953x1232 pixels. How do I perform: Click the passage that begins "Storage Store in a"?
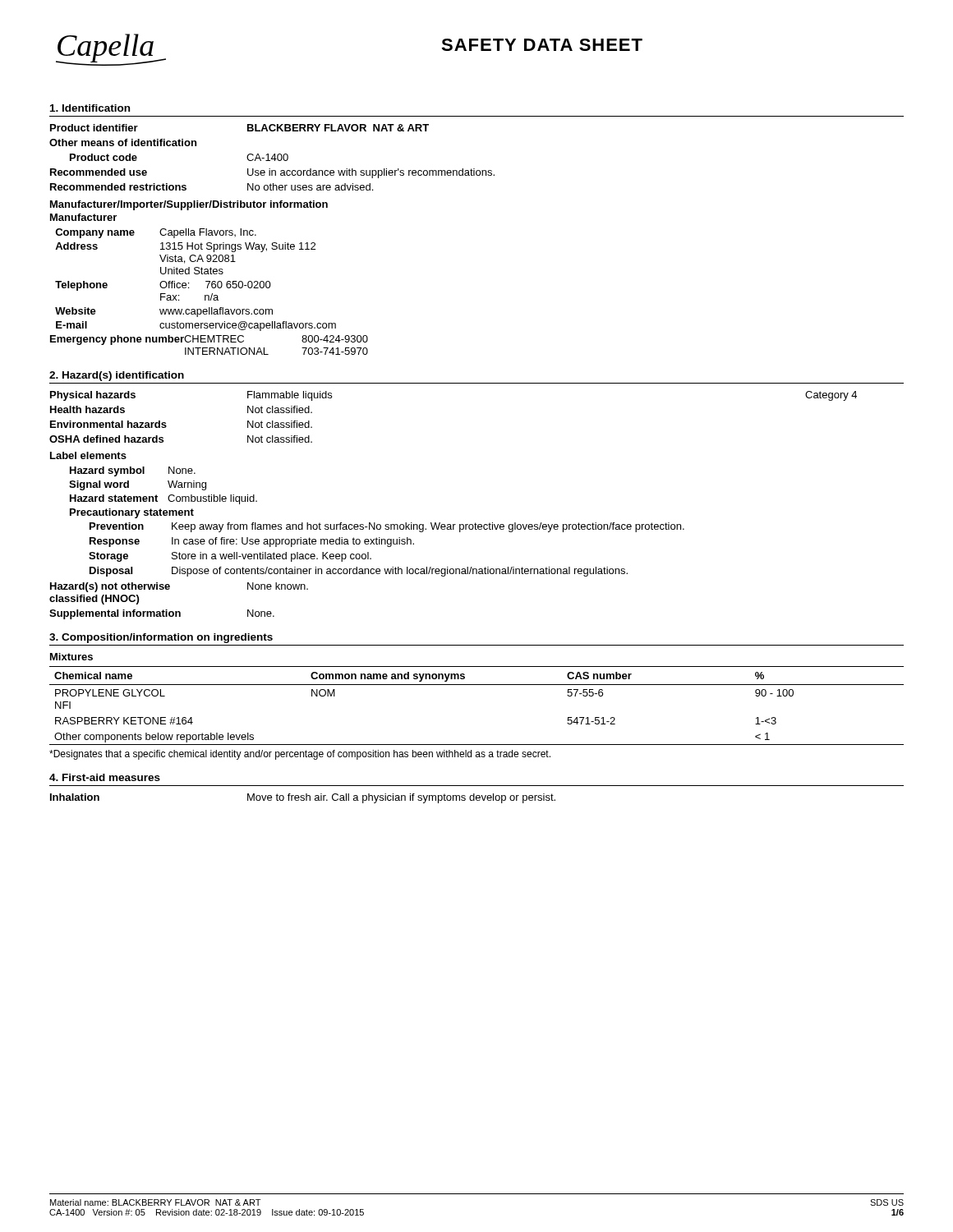tap(230, 557)
